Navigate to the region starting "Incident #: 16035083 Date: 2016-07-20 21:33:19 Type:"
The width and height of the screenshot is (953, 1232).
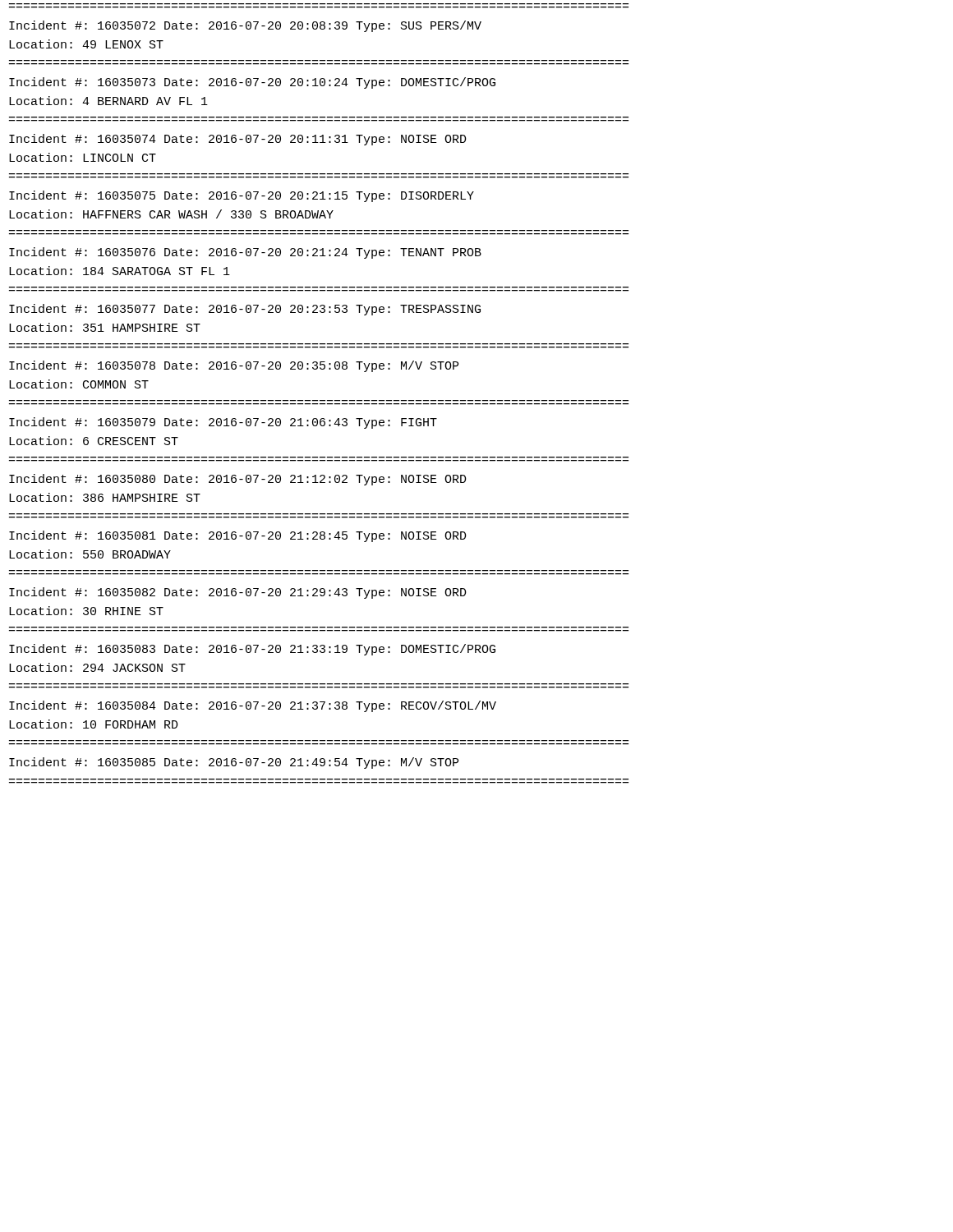point(252,659)
